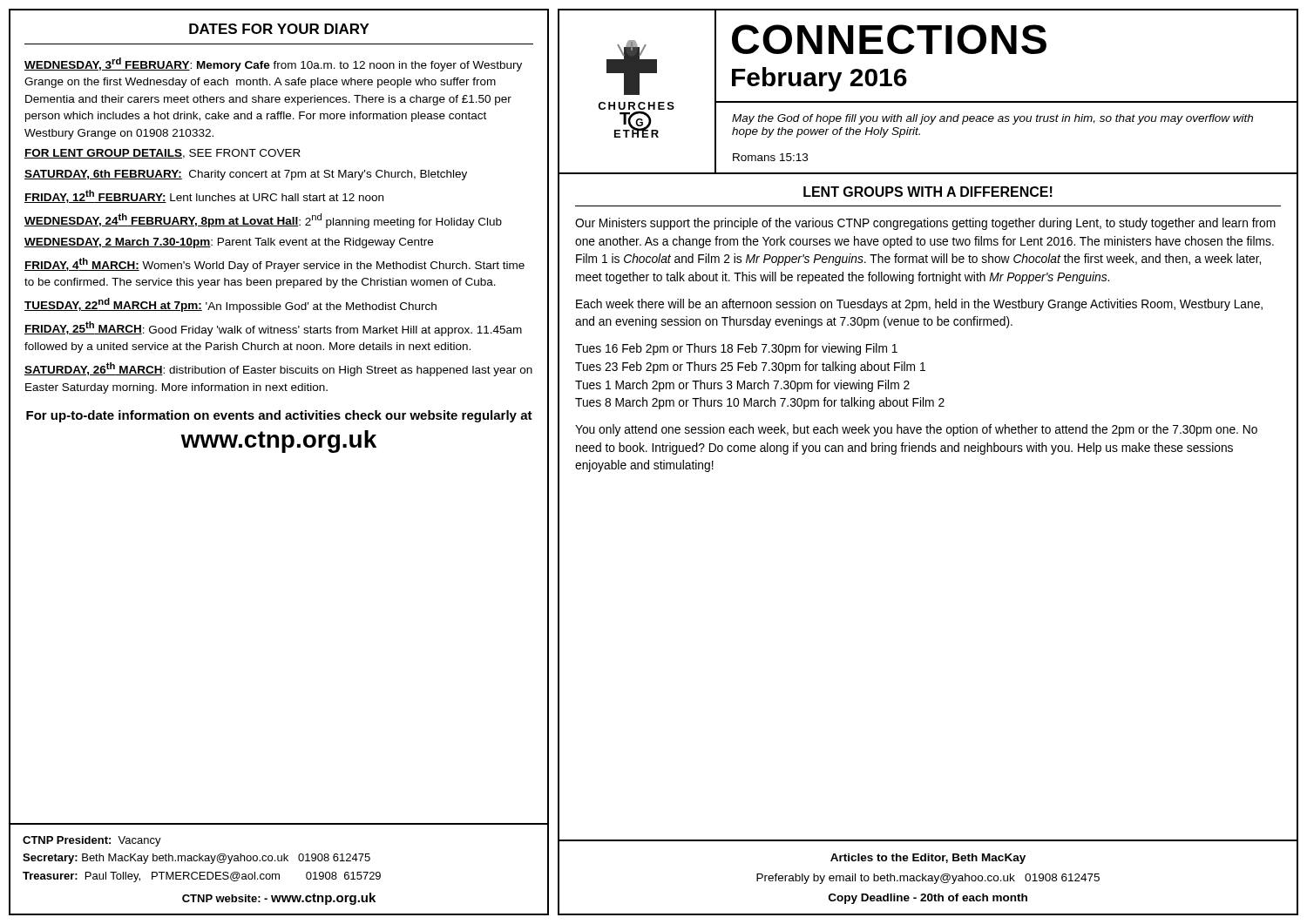Navigate to the region starting "May the God of hope fill"
This screenshot has width=1307, height=924.
pos(992,119)
